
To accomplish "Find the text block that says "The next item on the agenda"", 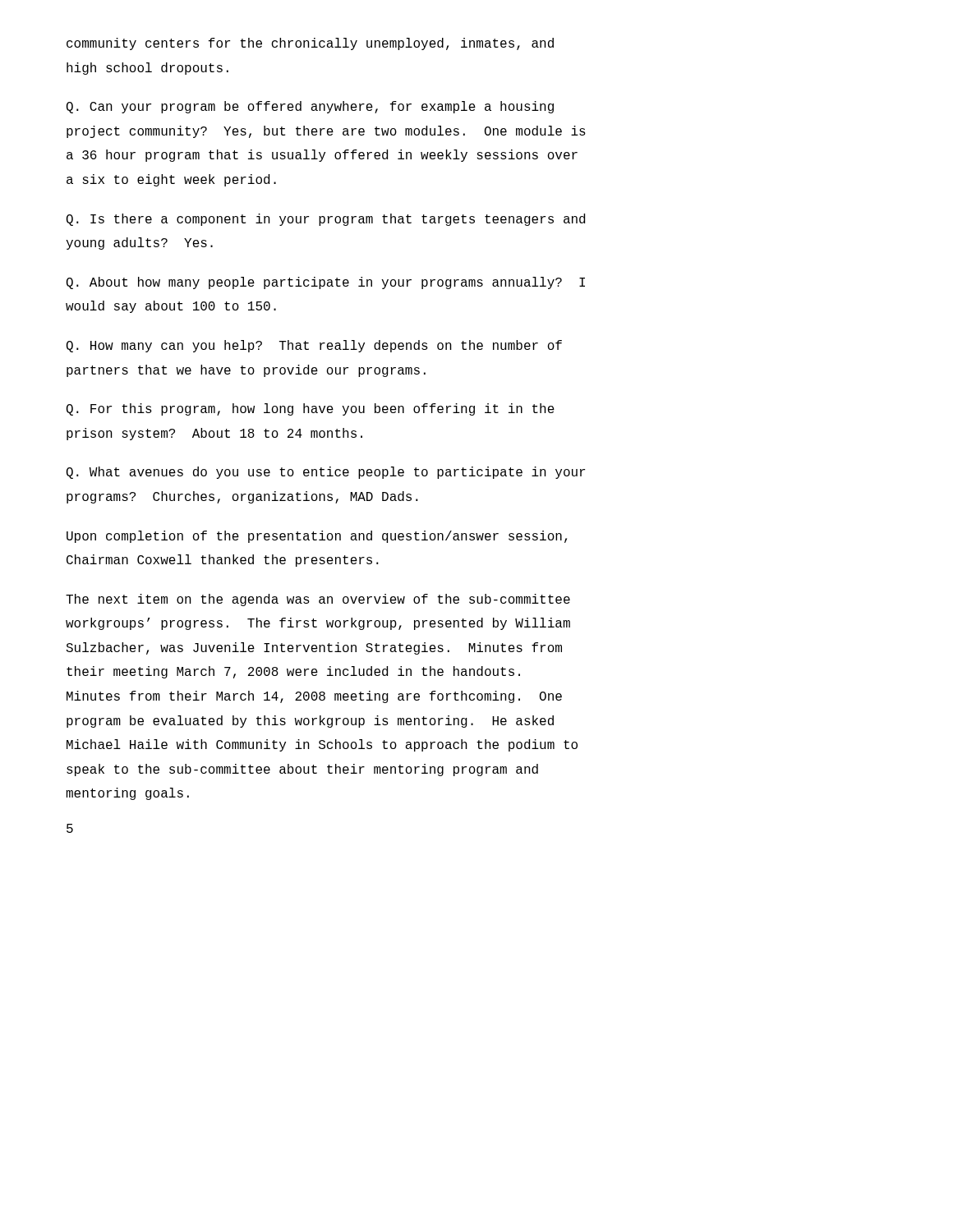I will pyautogui.click(x=322, y=697).
